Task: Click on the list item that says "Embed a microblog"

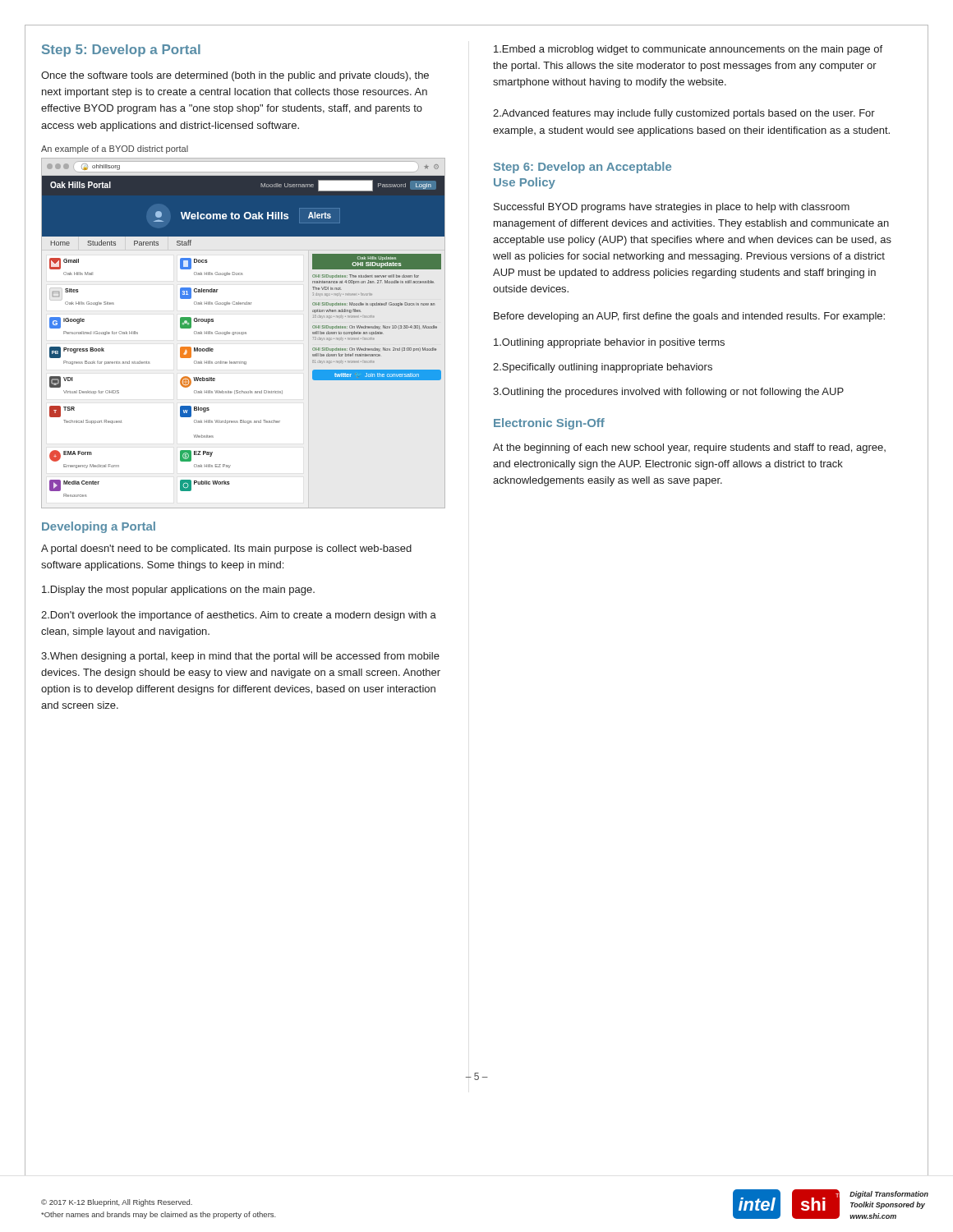Action: [688, 65]
